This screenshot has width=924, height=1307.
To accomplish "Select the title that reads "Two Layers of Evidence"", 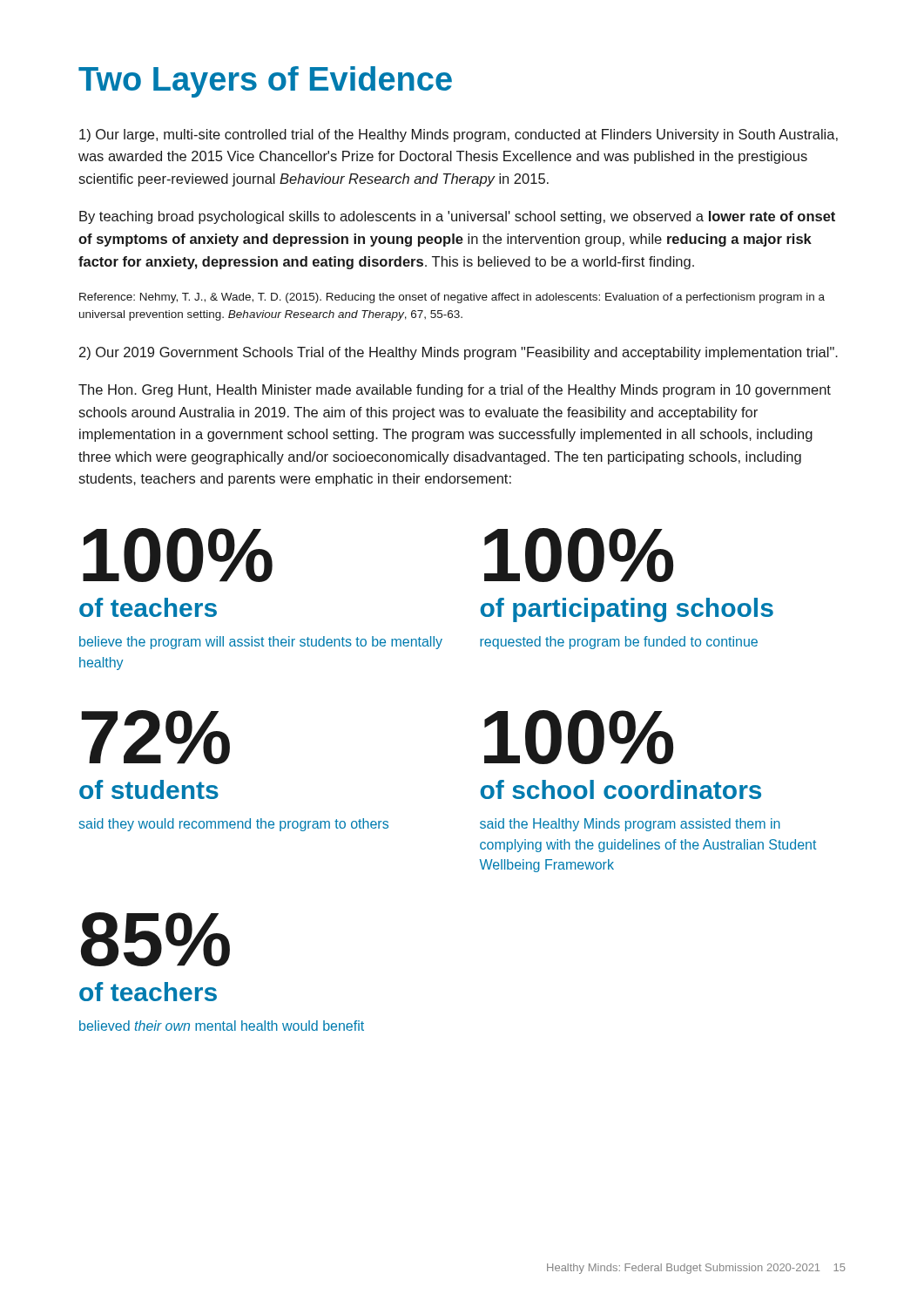I will [266, 79].
